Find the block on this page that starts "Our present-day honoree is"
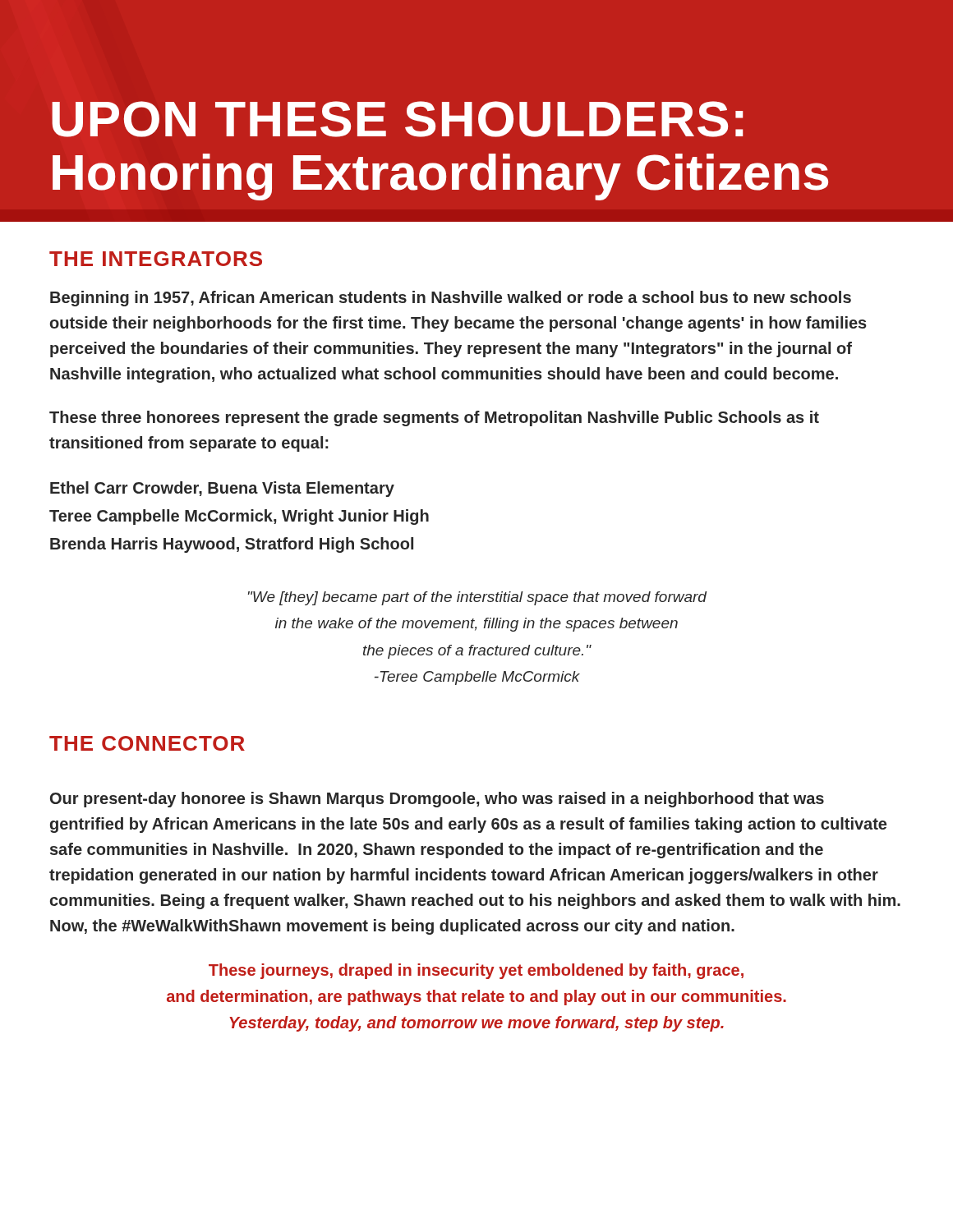The height and width of the screenshot is (1232, 953). (x=475, y=862)
